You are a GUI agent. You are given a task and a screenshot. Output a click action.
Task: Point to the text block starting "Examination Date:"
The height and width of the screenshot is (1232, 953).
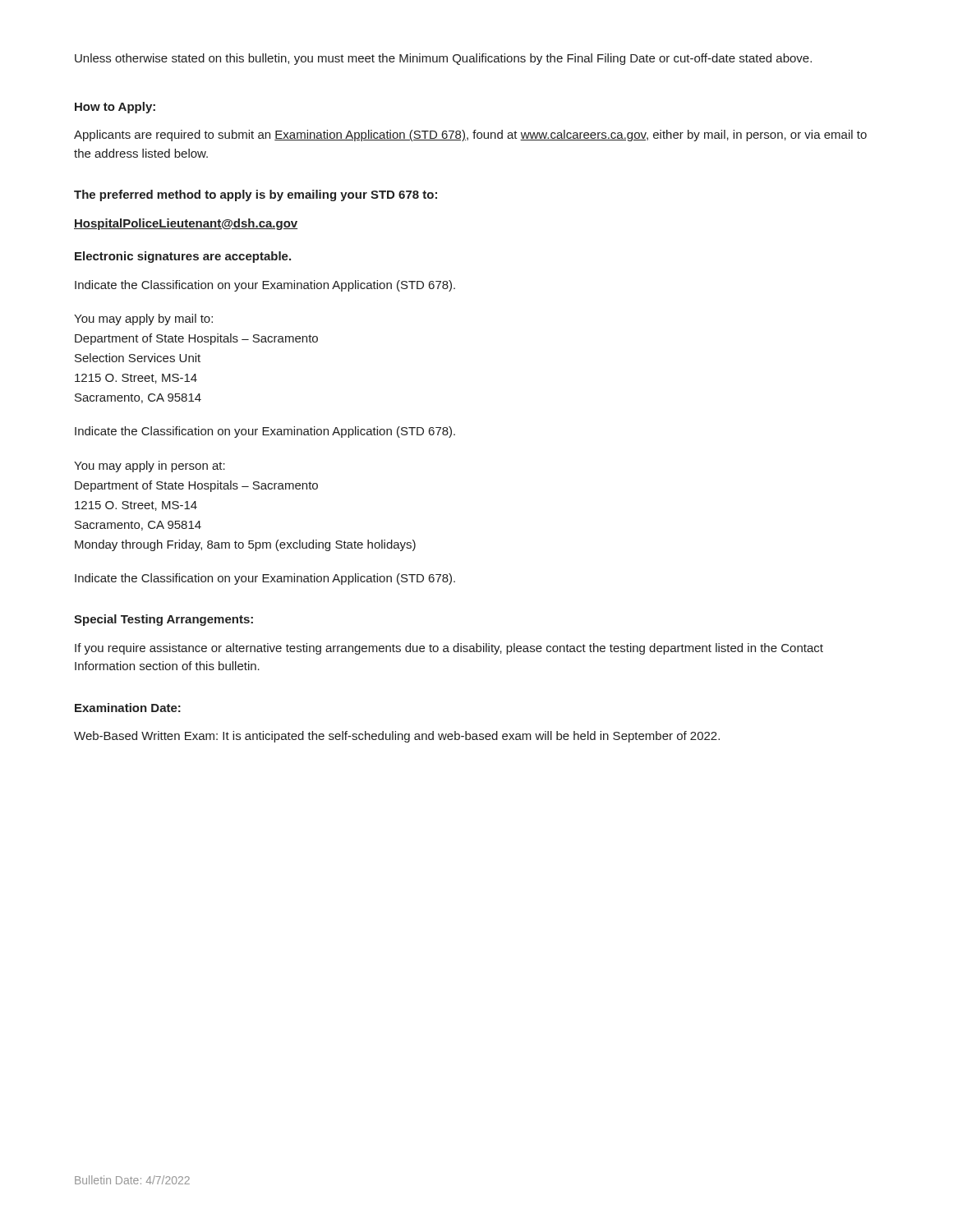128,707
